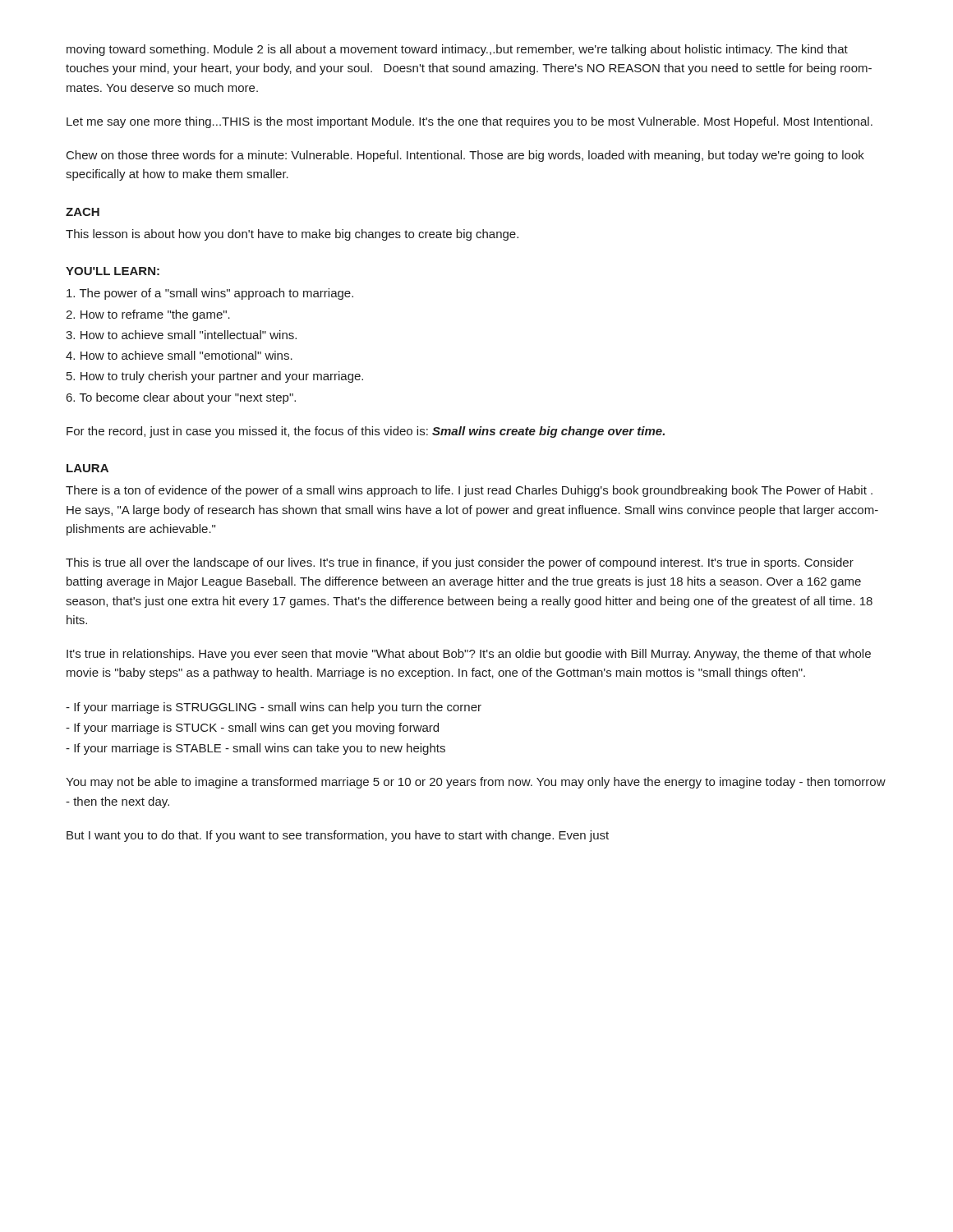Locate the block of text that opens with "moving toward something. Module 2"
Viewport: 953px width, 1232px height.
tap(469, 68)
